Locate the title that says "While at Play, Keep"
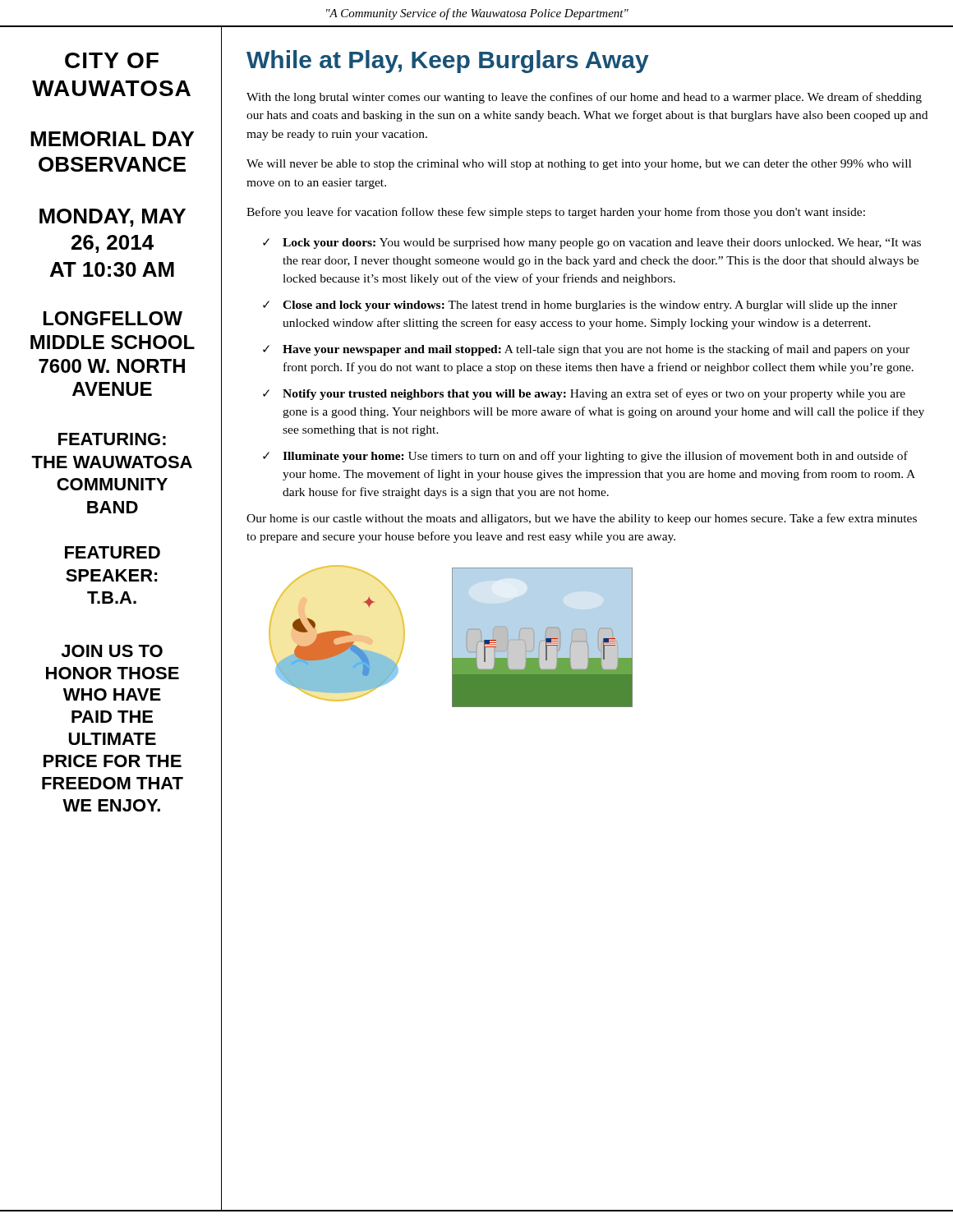 (448, 60)
